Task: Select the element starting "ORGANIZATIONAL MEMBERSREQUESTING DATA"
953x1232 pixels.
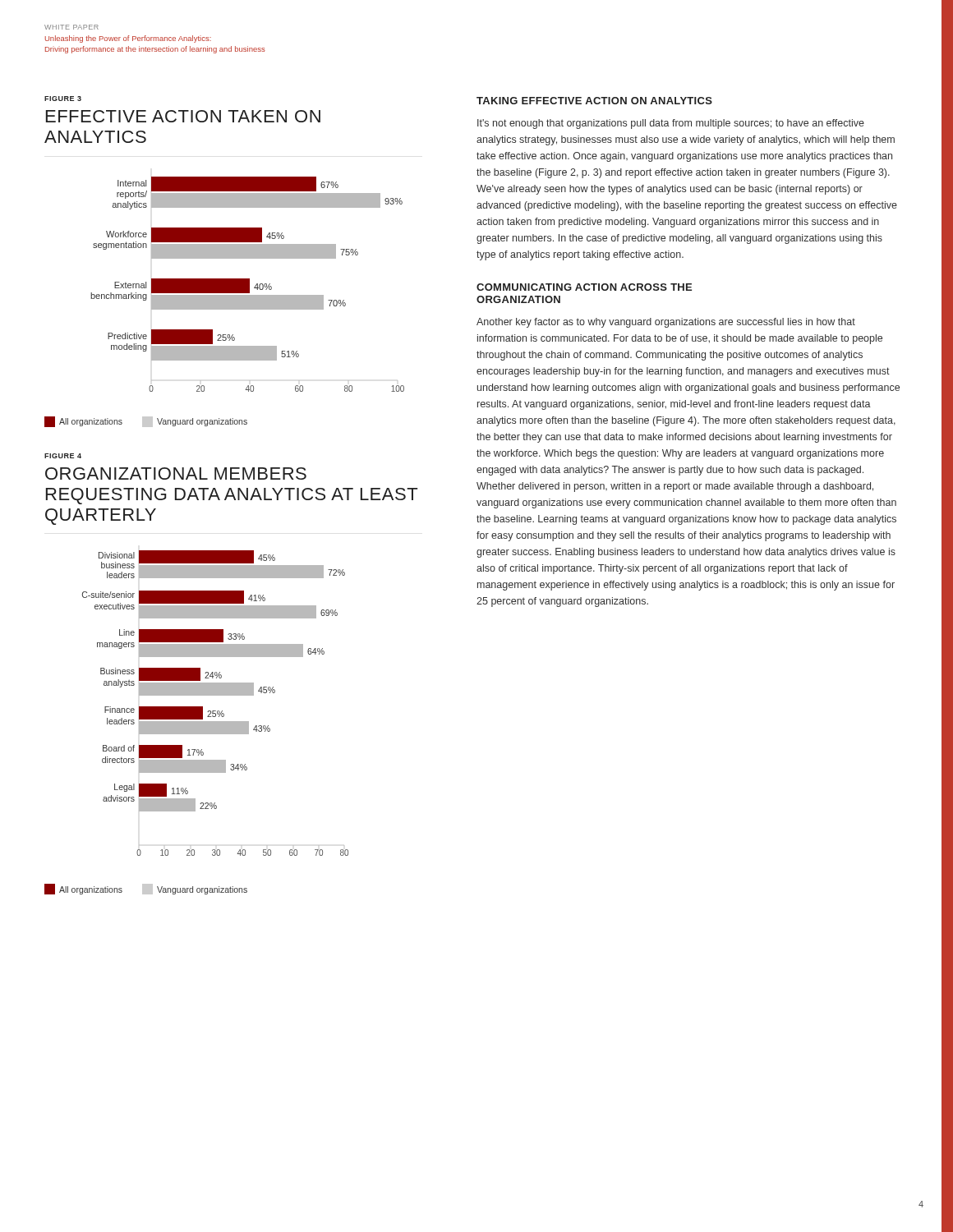Action: [x=231, y=494]
